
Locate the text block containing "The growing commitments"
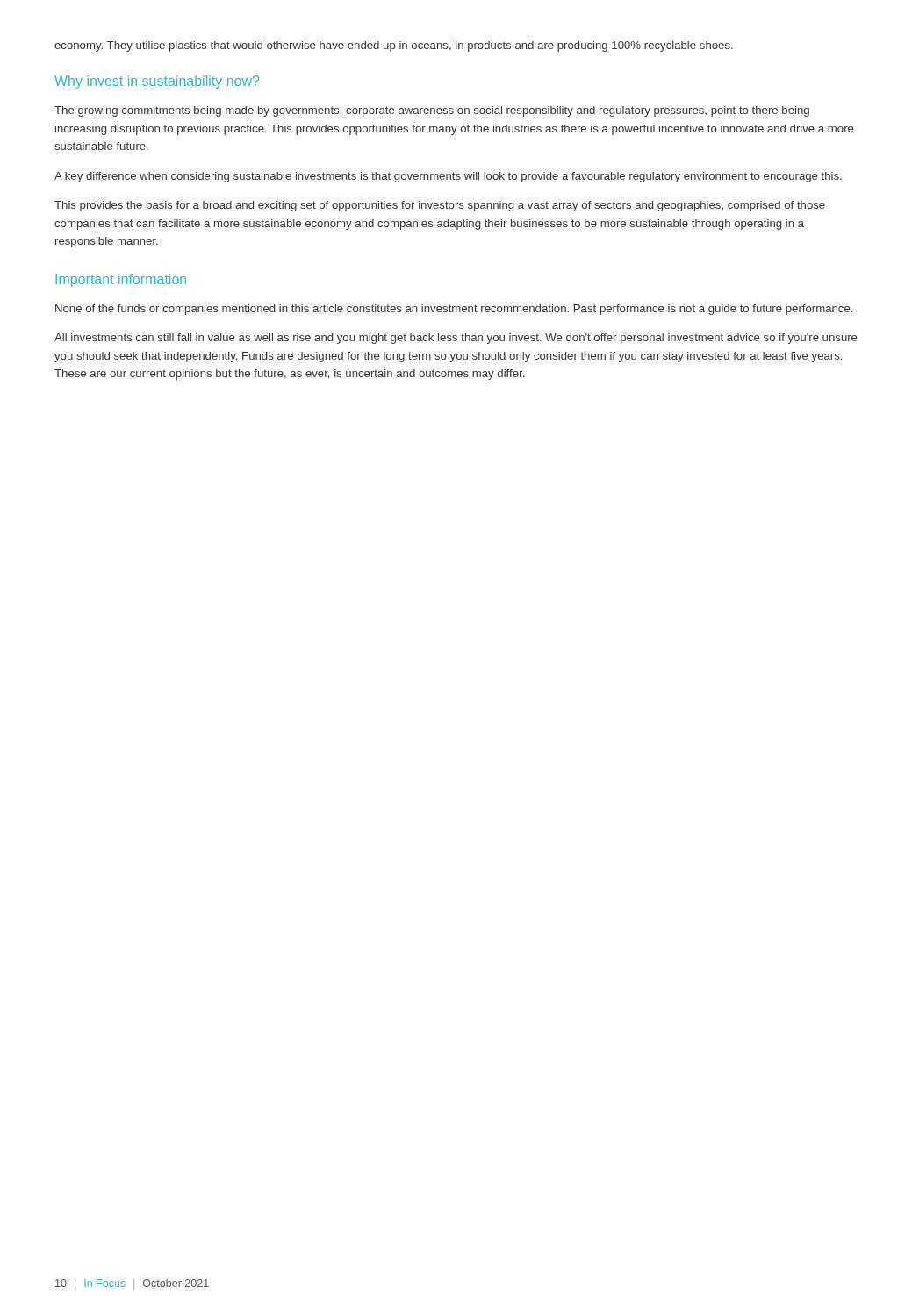tap(456, 129)
